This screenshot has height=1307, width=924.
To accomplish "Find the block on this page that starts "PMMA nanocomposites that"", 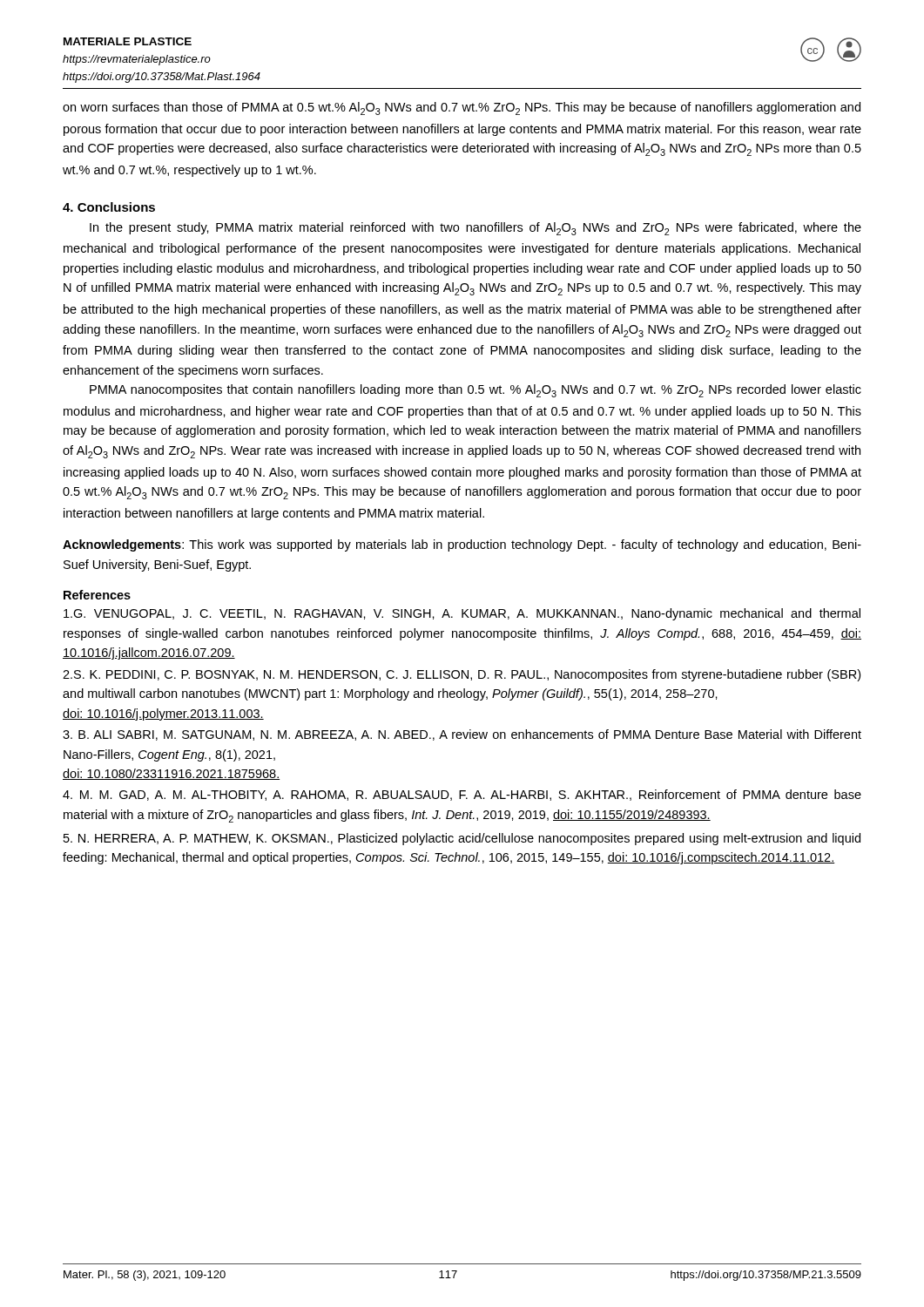I will point(462,452).
